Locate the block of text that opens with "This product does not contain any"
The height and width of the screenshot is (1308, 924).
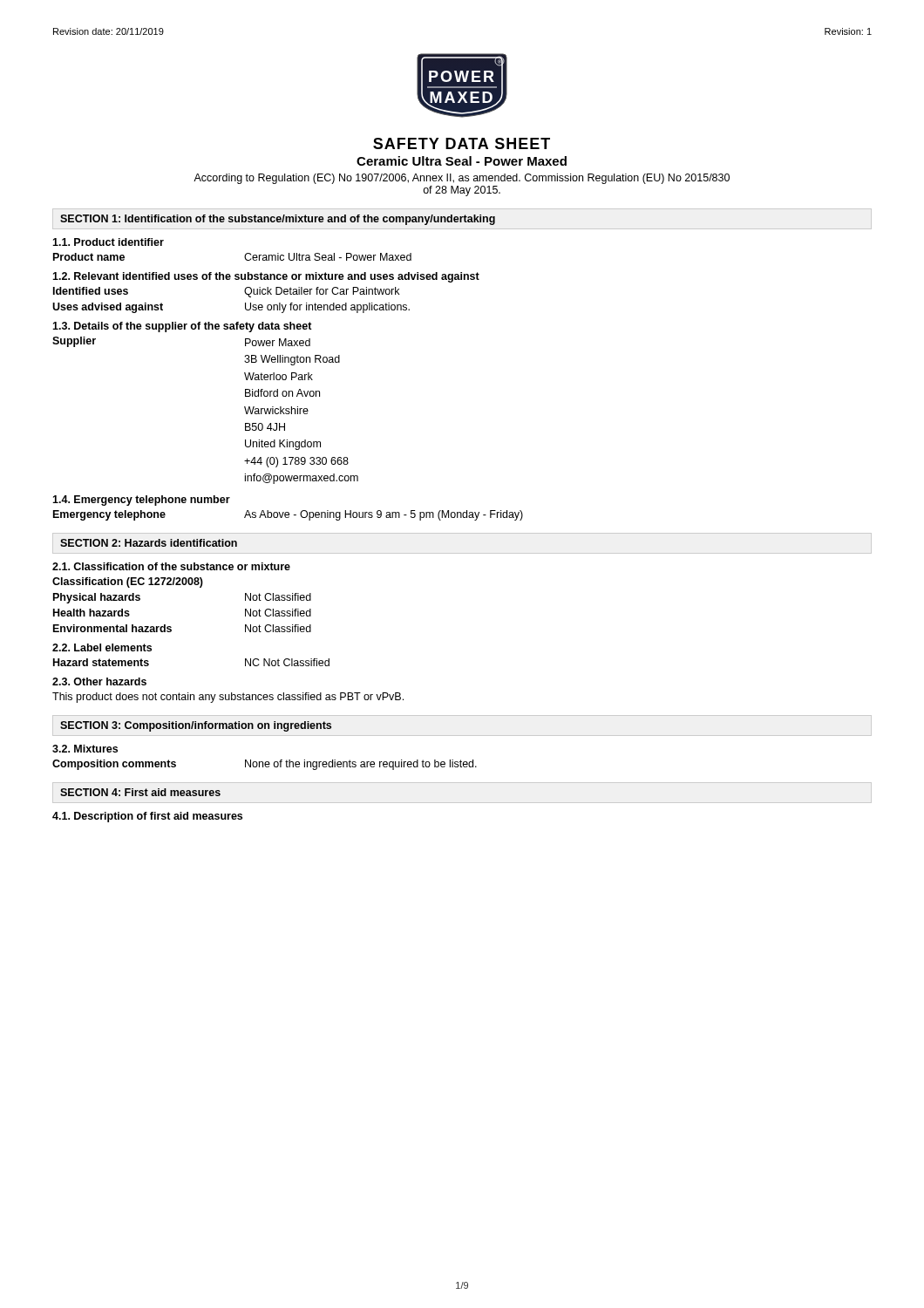coord(228,697)
